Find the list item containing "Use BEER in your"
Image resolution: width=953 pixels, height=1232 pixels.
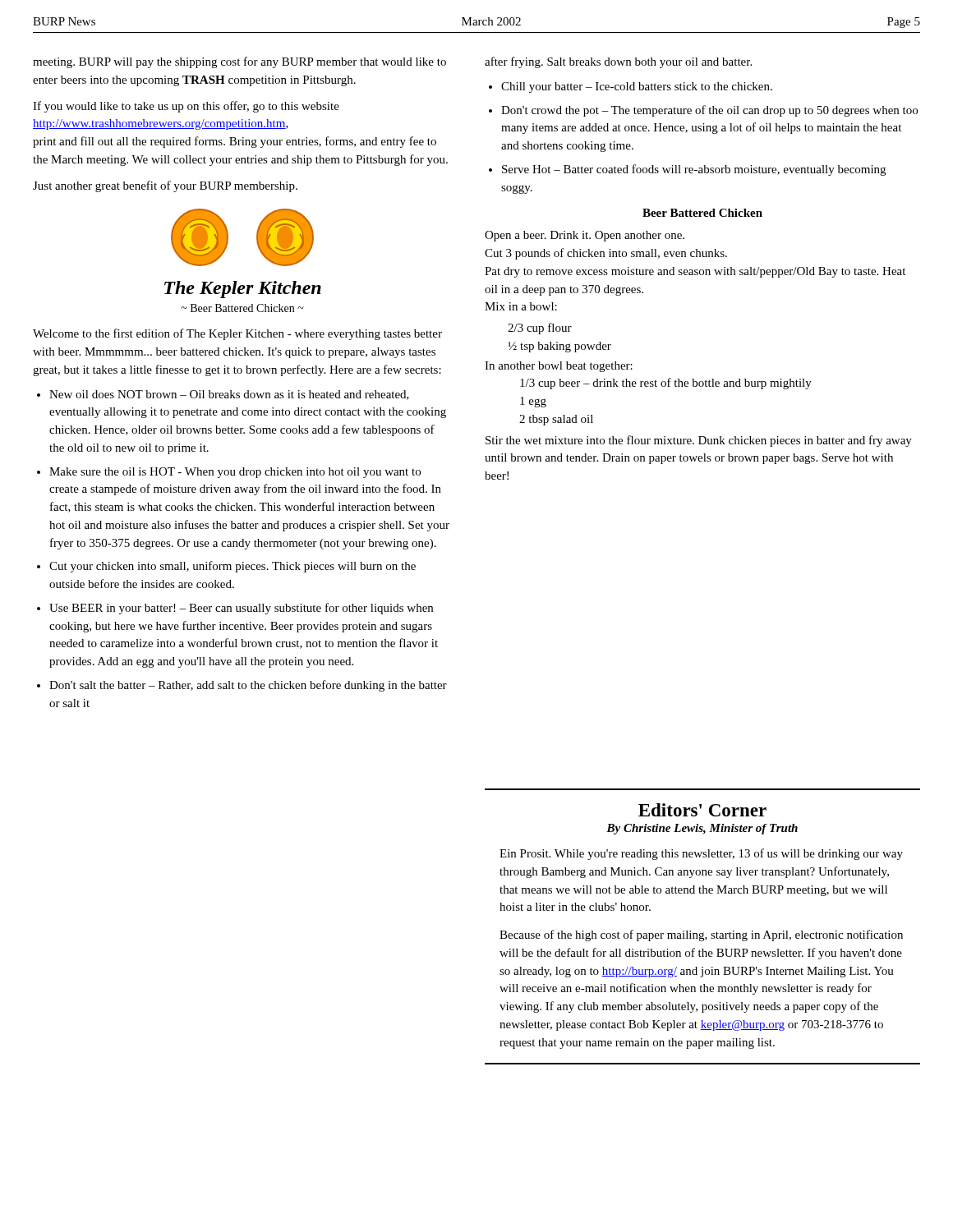tap(244, 634)
